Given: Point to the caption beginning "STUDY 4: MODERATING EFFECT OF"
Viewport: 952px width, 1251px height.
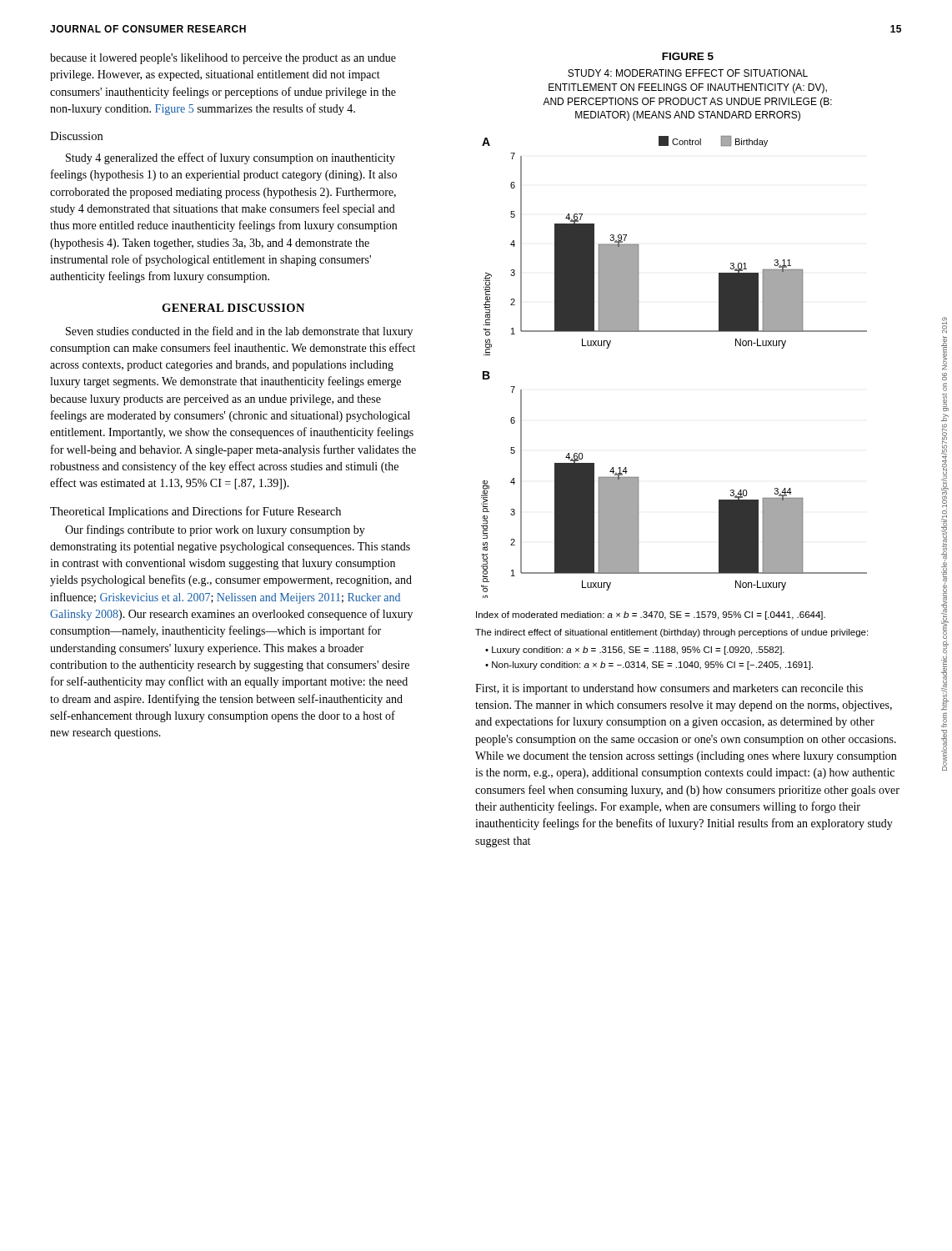Looking at the screenshot, I should tap(688, 94).
